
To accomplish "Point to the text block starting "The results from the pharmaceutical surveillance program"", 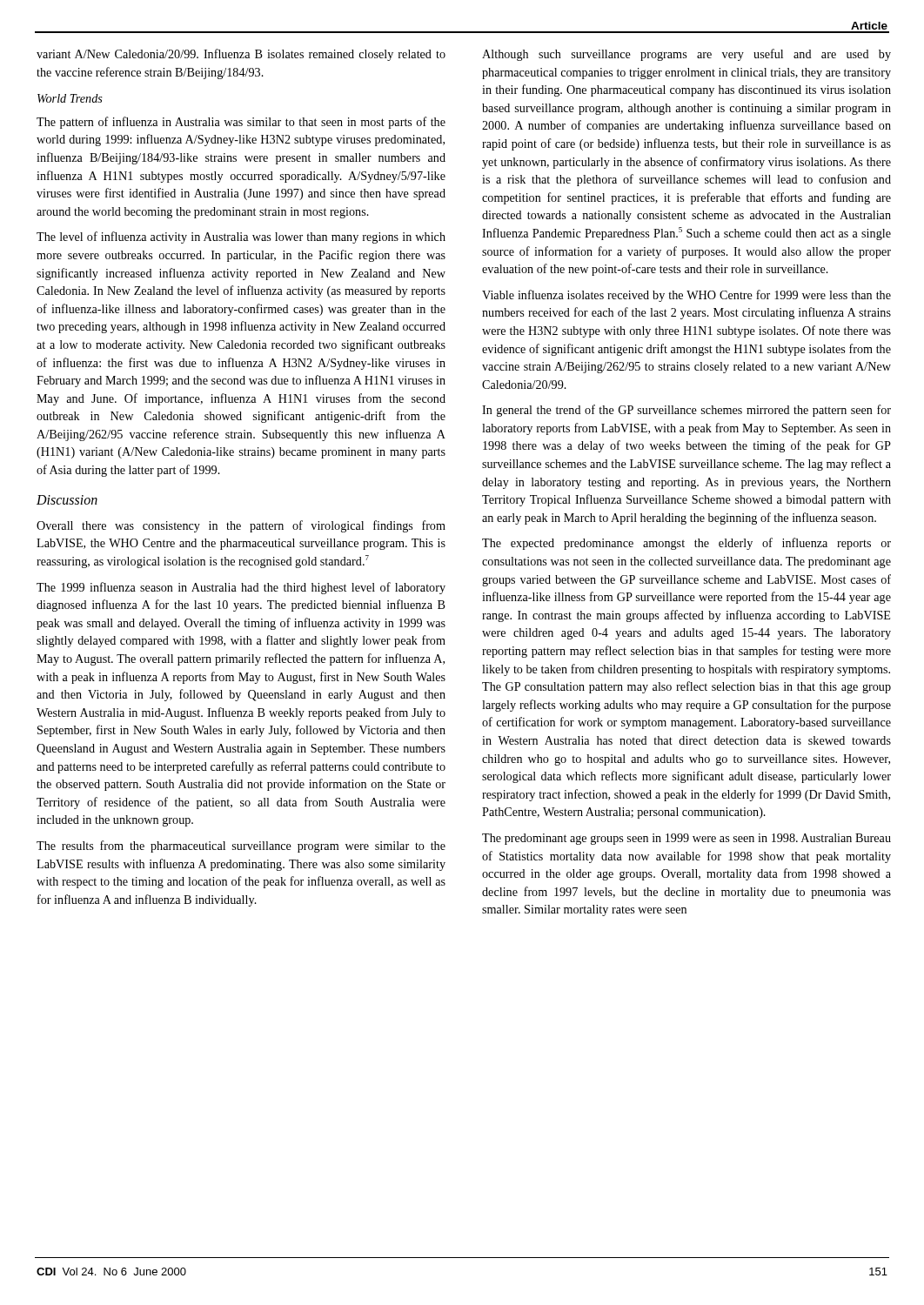I will (x=241, y=873).
